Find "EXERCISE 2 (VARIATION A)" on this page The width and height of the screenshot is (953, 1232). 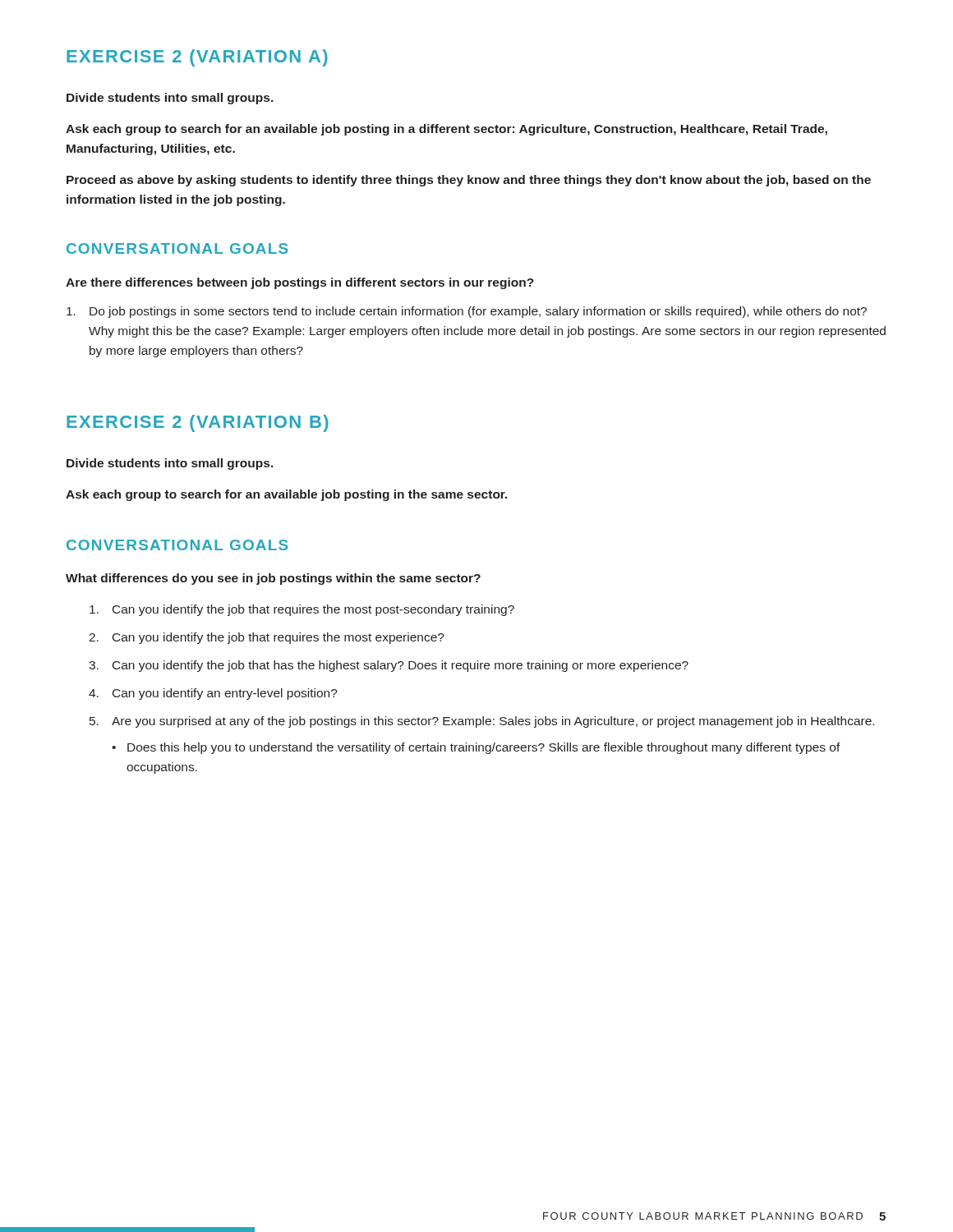(x=198, y=56)
